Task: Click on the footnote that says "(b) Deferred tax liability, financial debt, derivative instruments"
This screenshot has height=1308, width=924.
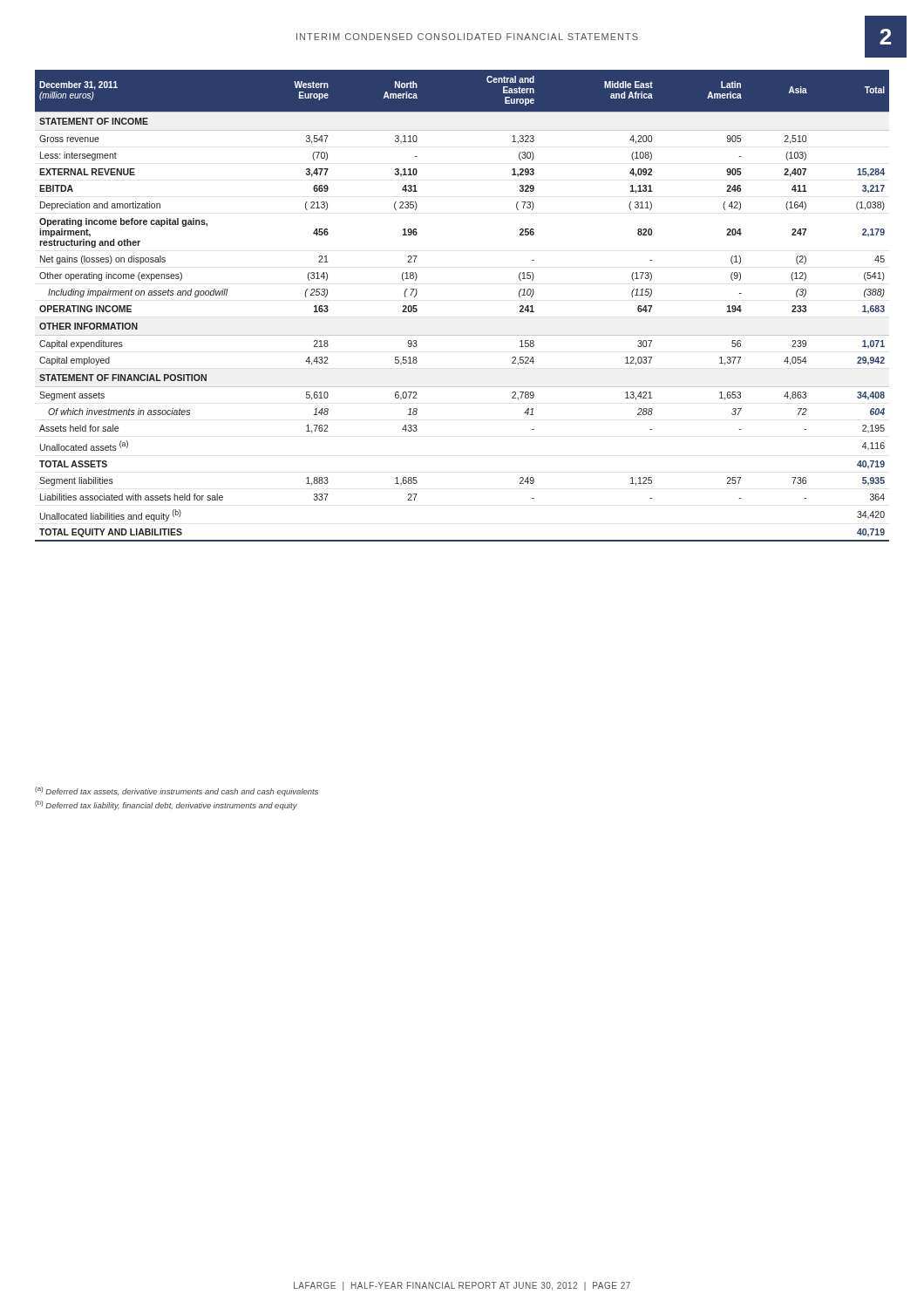Action: coord(166,805)
